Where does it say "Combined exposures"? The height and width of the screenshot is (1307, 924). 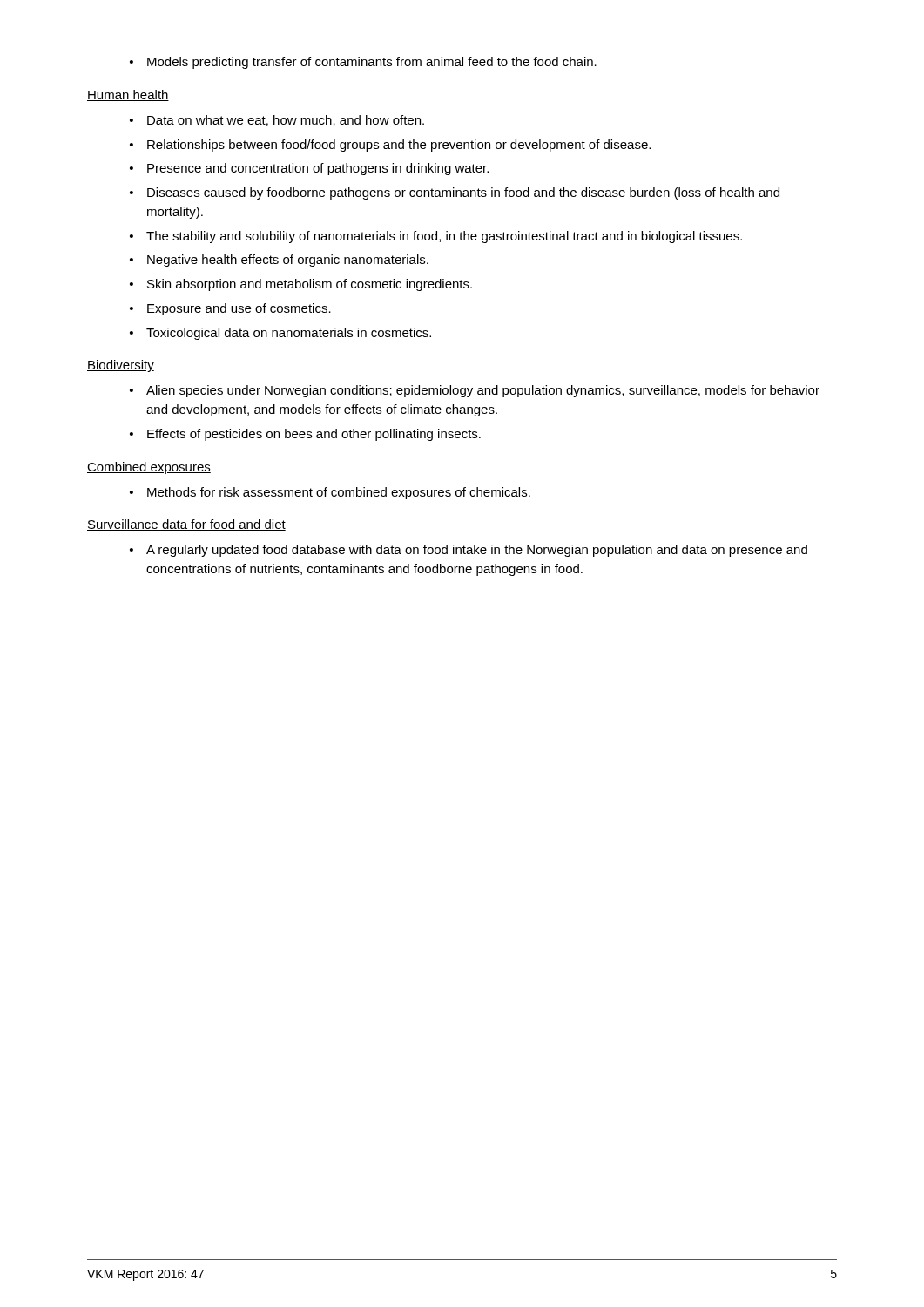pyautogui.click(x=149, y=466)
